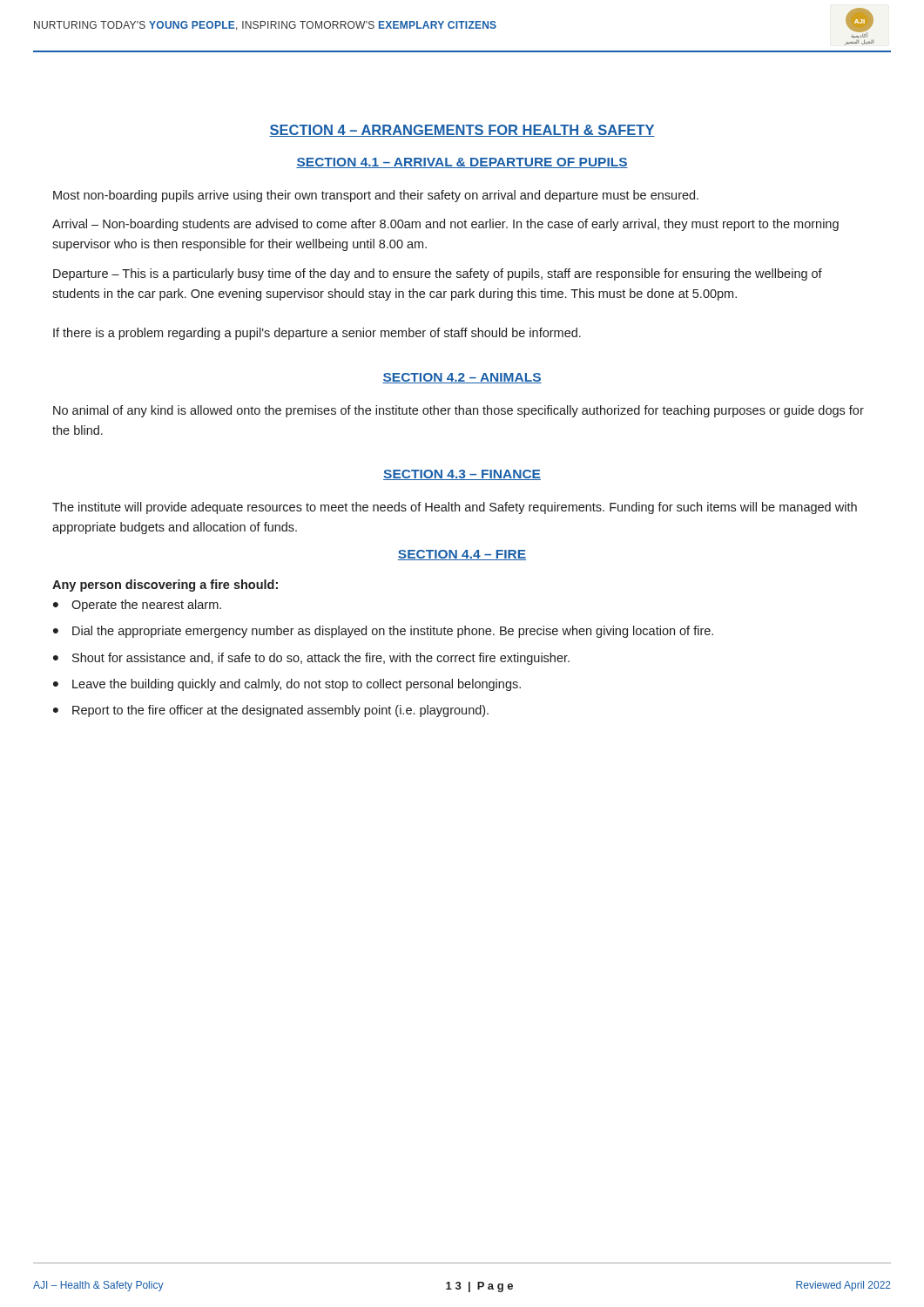Locate the list item that says "• Dial the appropriate emergency number"
Image resolution: width=924 pixels, height=1307 pixels.
[x=462, y=632]
